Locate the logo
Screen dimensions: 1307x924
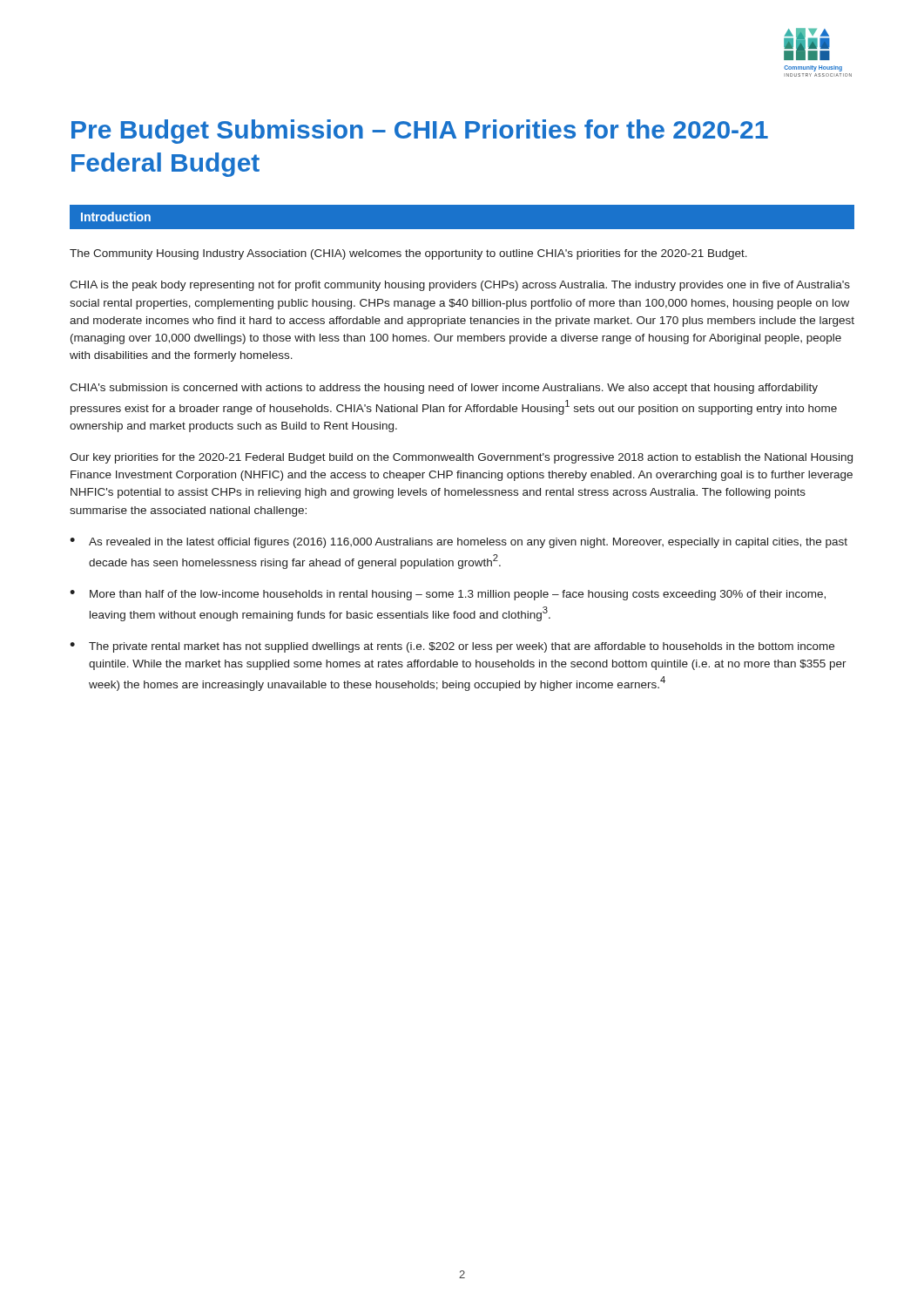(824, 57)
